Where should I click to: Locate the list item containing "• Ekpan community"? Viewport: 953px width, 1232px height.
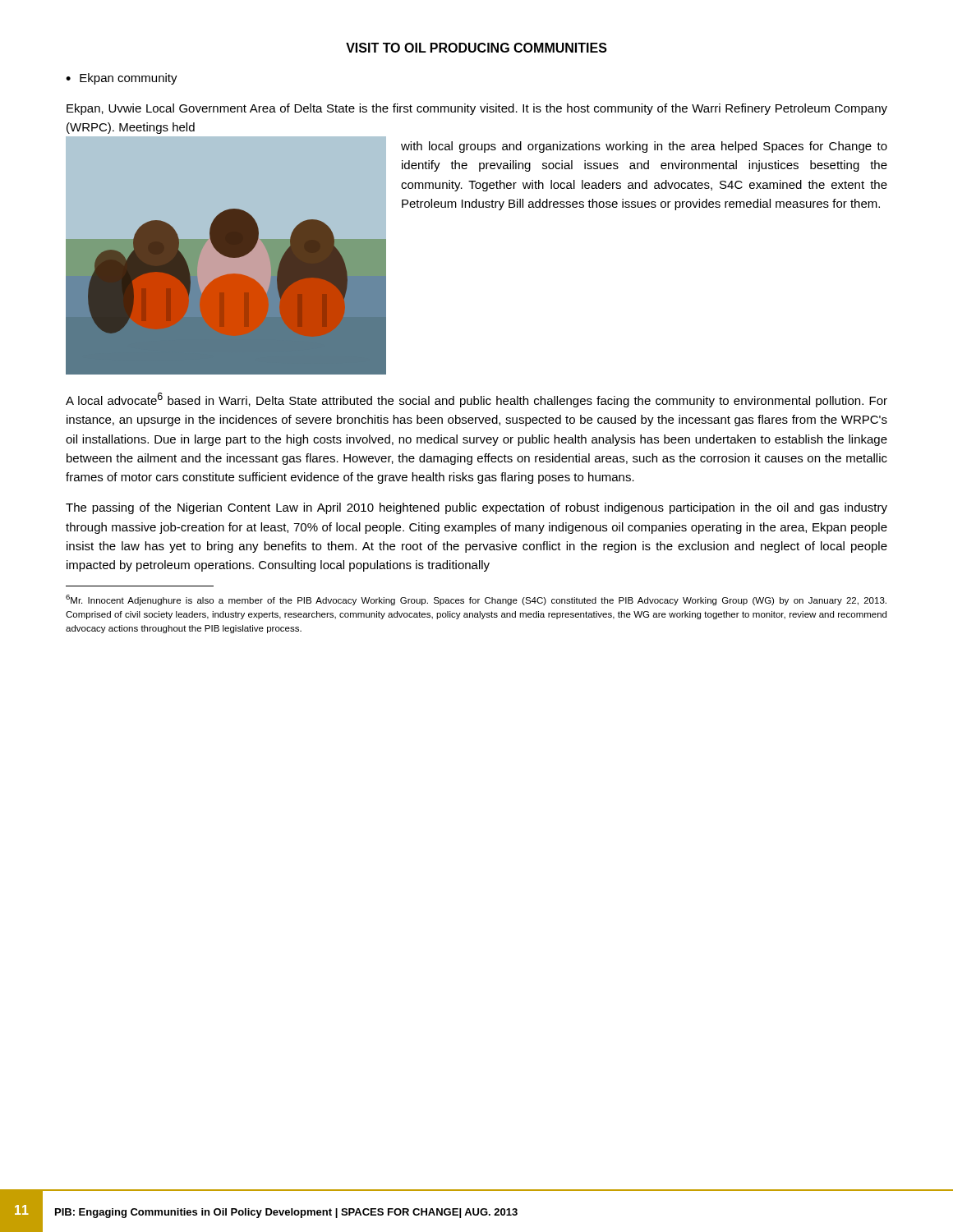tap(121, 79)
